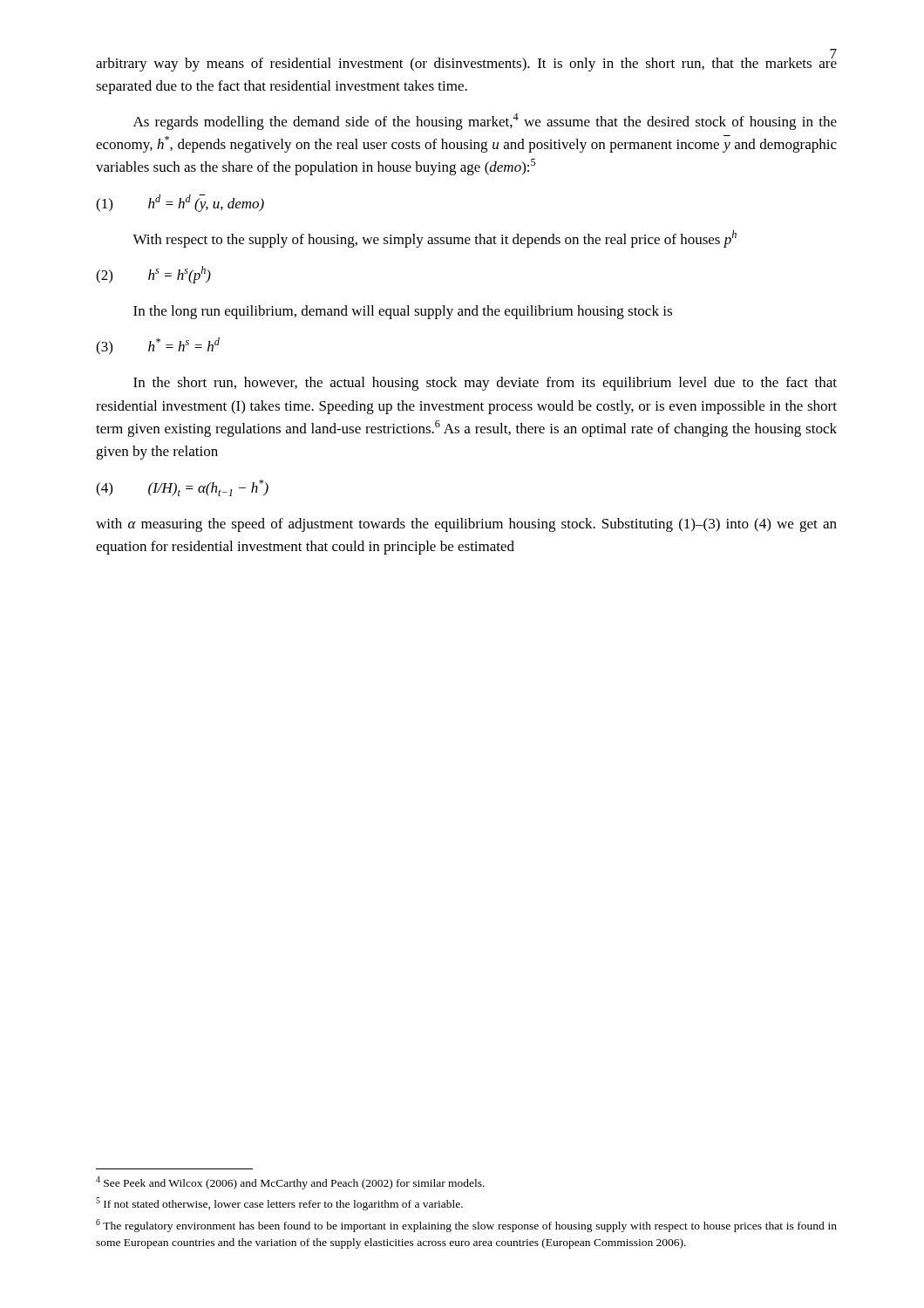The width and height of the screenshot is (924, 1308).
Task: Find the block on this page that starts "As regards modelling the demand side of"
Action: [466, 145]
